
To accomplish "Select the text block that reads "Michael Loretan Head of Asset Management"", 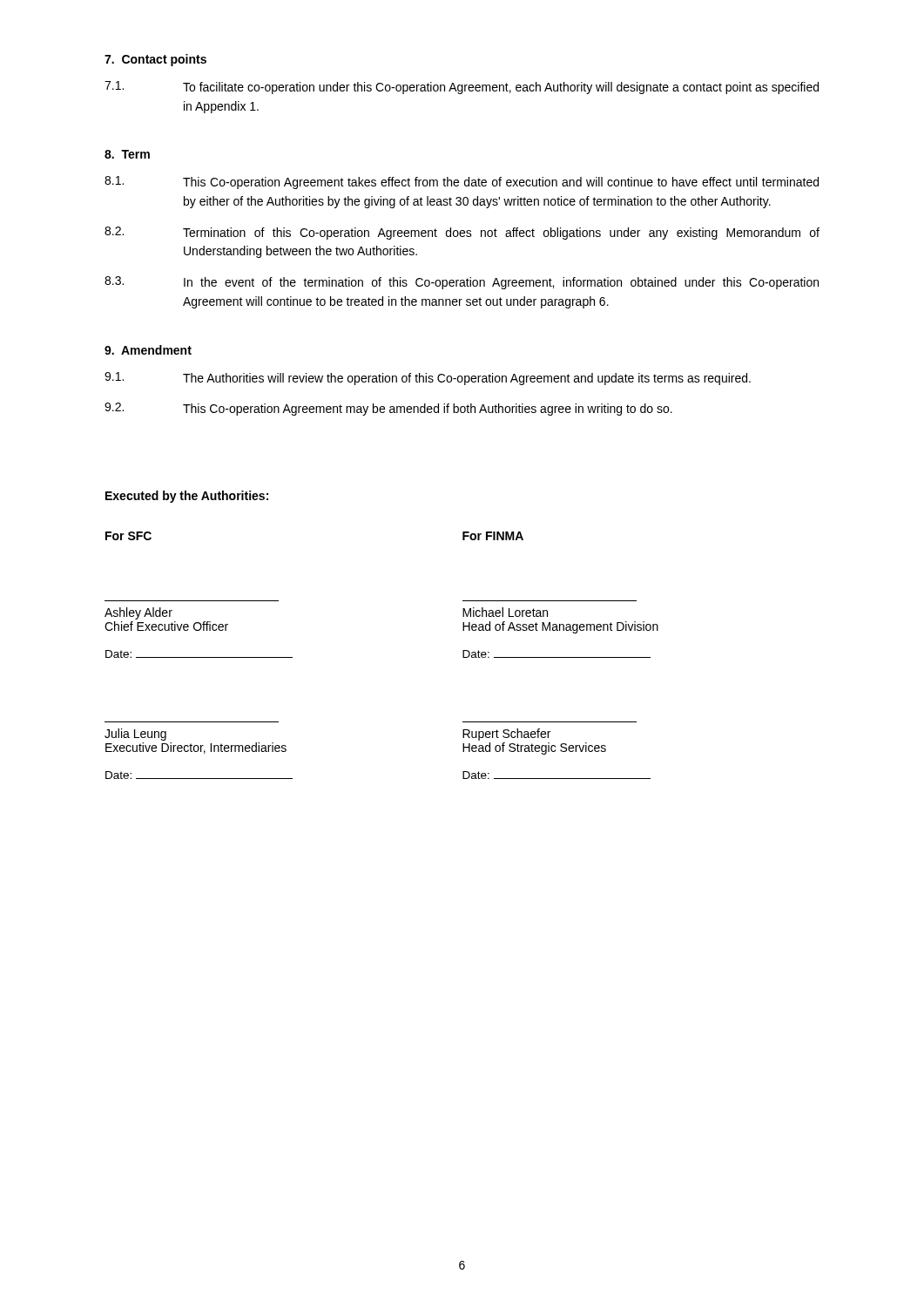I will point(641,630).
